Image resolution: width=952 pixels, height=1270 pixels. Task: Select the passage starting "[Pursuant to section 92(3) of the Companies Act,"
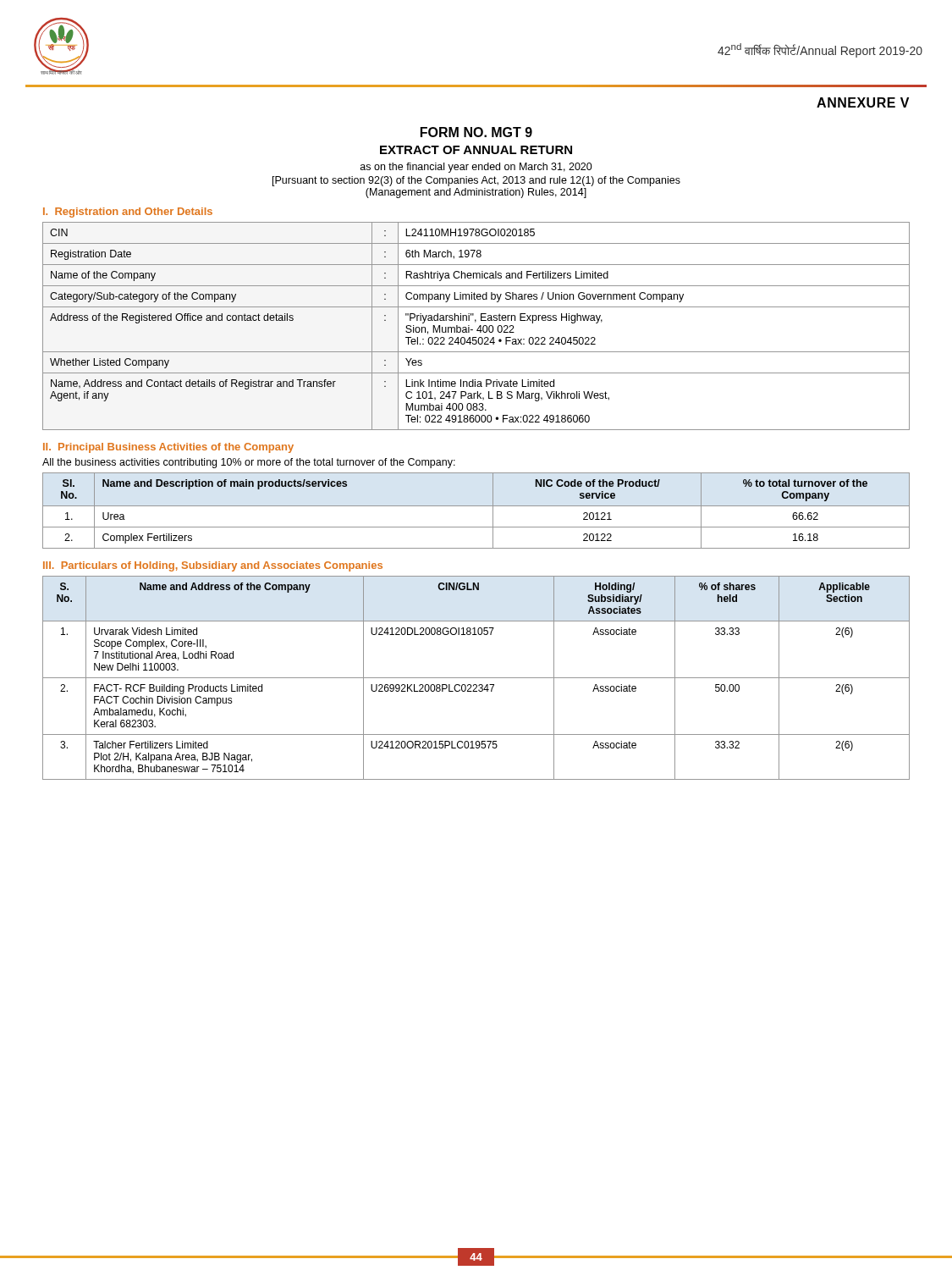point(476,186)
